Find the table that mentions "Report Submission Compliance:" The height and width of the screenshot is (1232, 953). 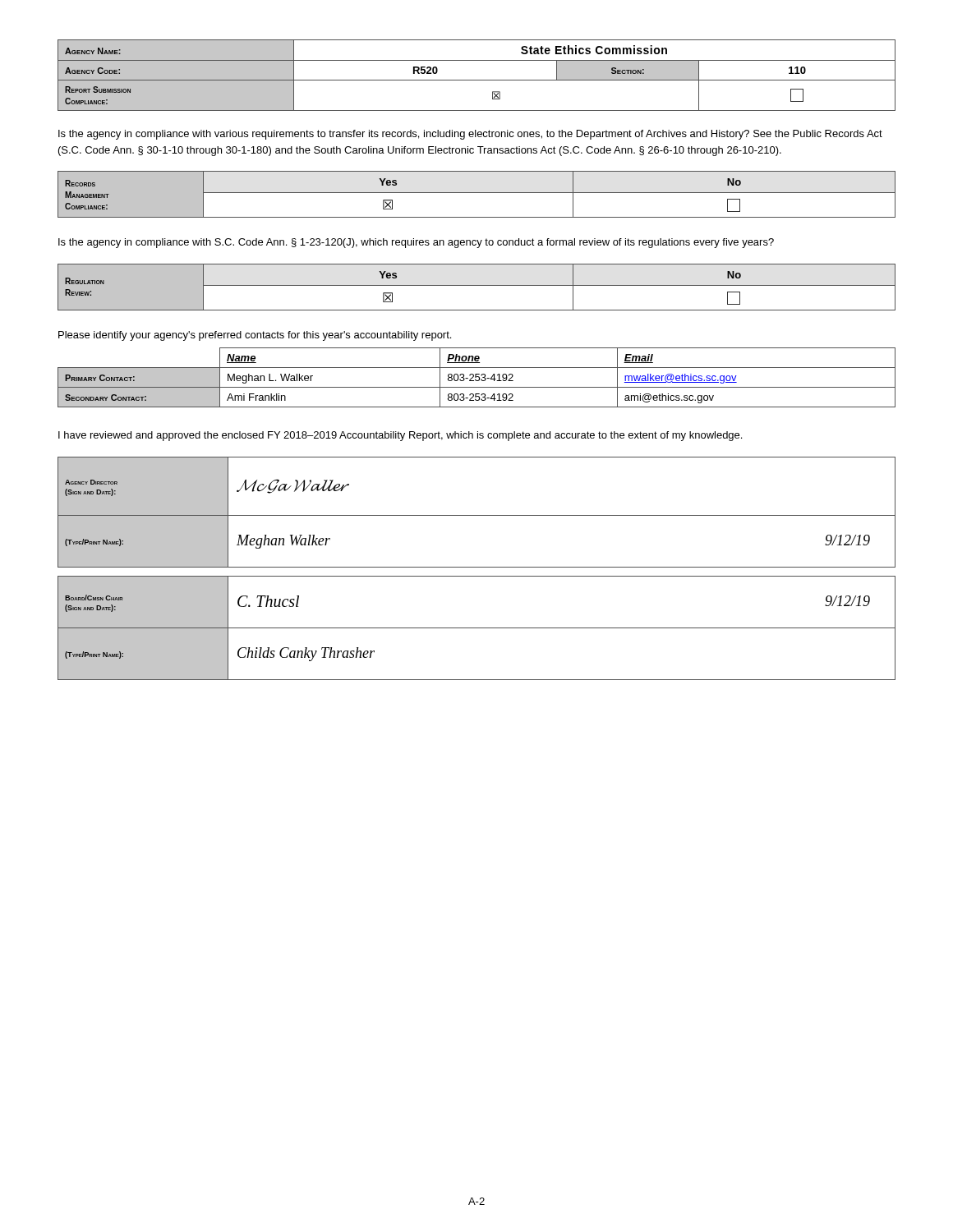476,75
